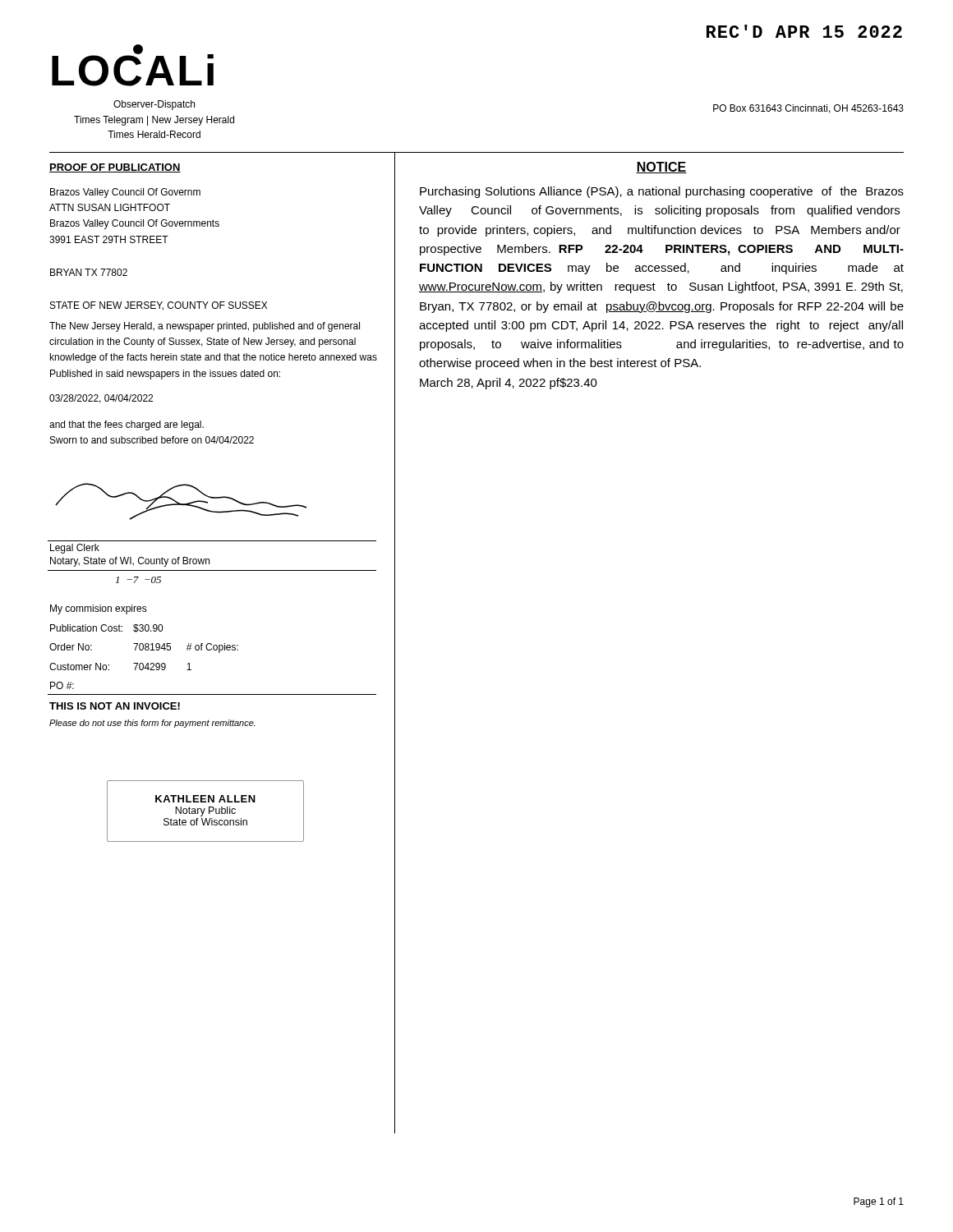Image resolution: width=953 pixels, height=1232 pixels.
Task: Find the logo
Action: click(131, 68)
